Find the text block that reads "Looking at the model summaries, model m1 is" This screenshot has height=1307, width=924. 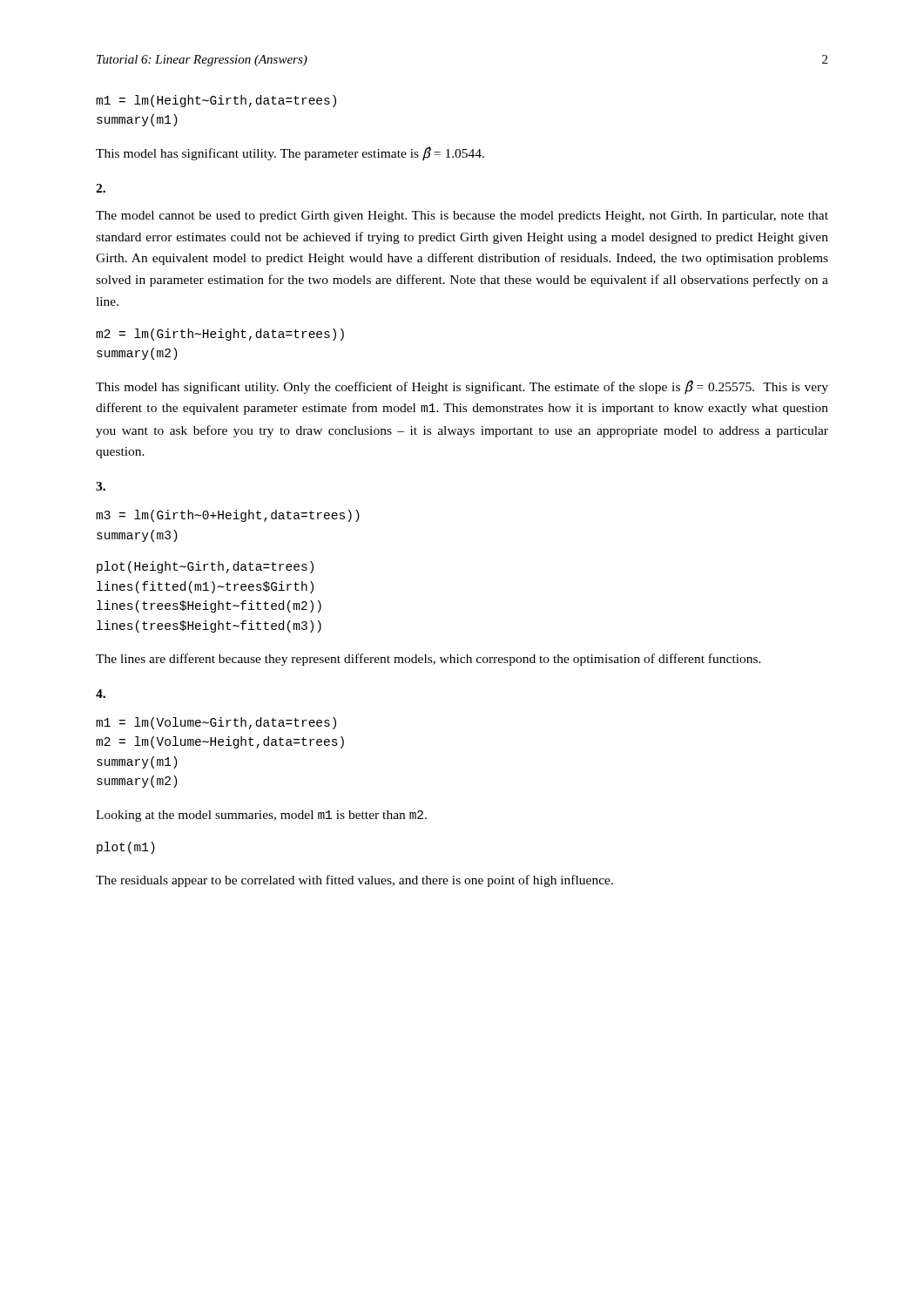tap(261, 816)
